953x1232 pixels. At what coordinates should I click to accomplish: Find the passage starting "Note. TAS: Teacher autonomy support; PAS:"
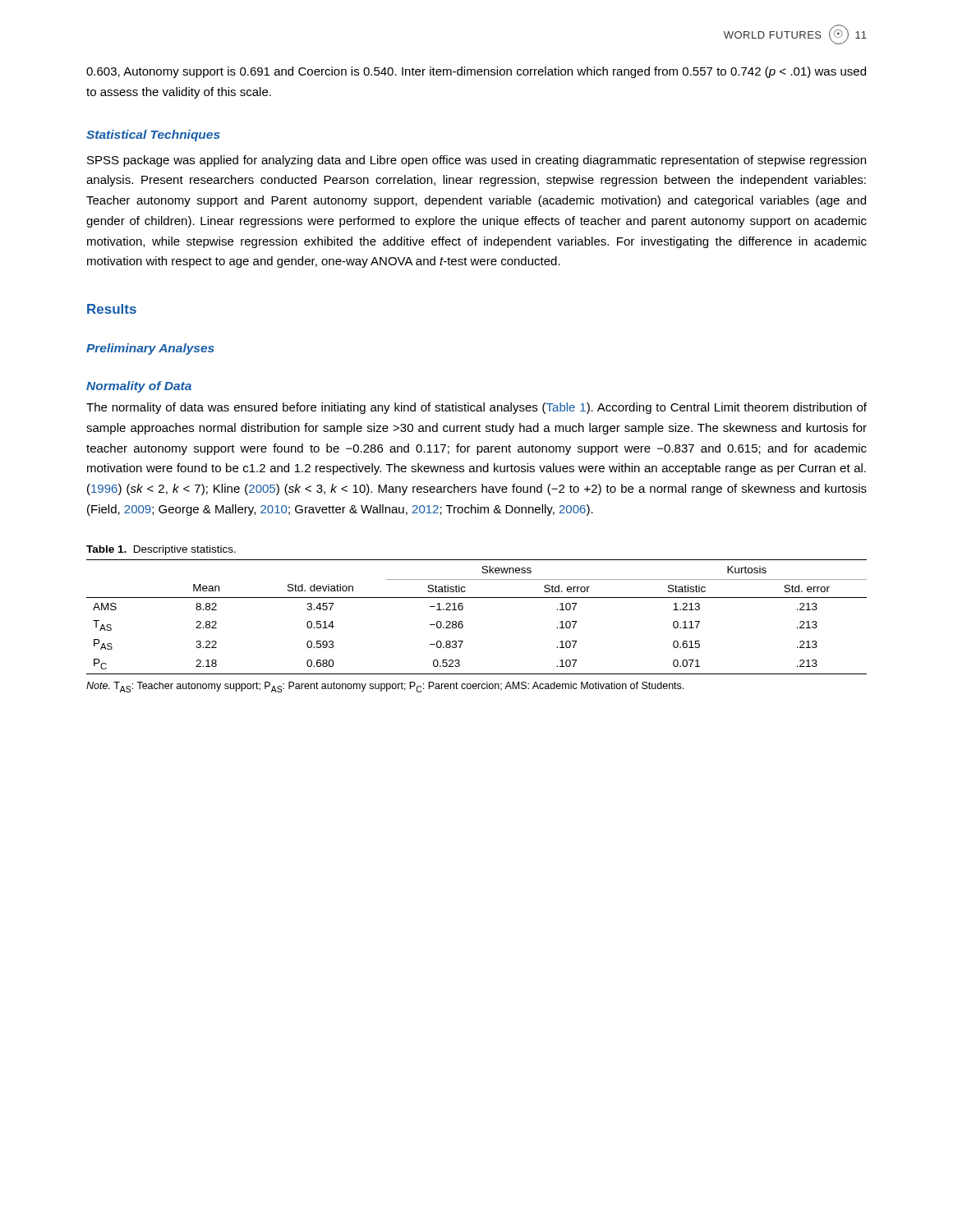point(385,686)
